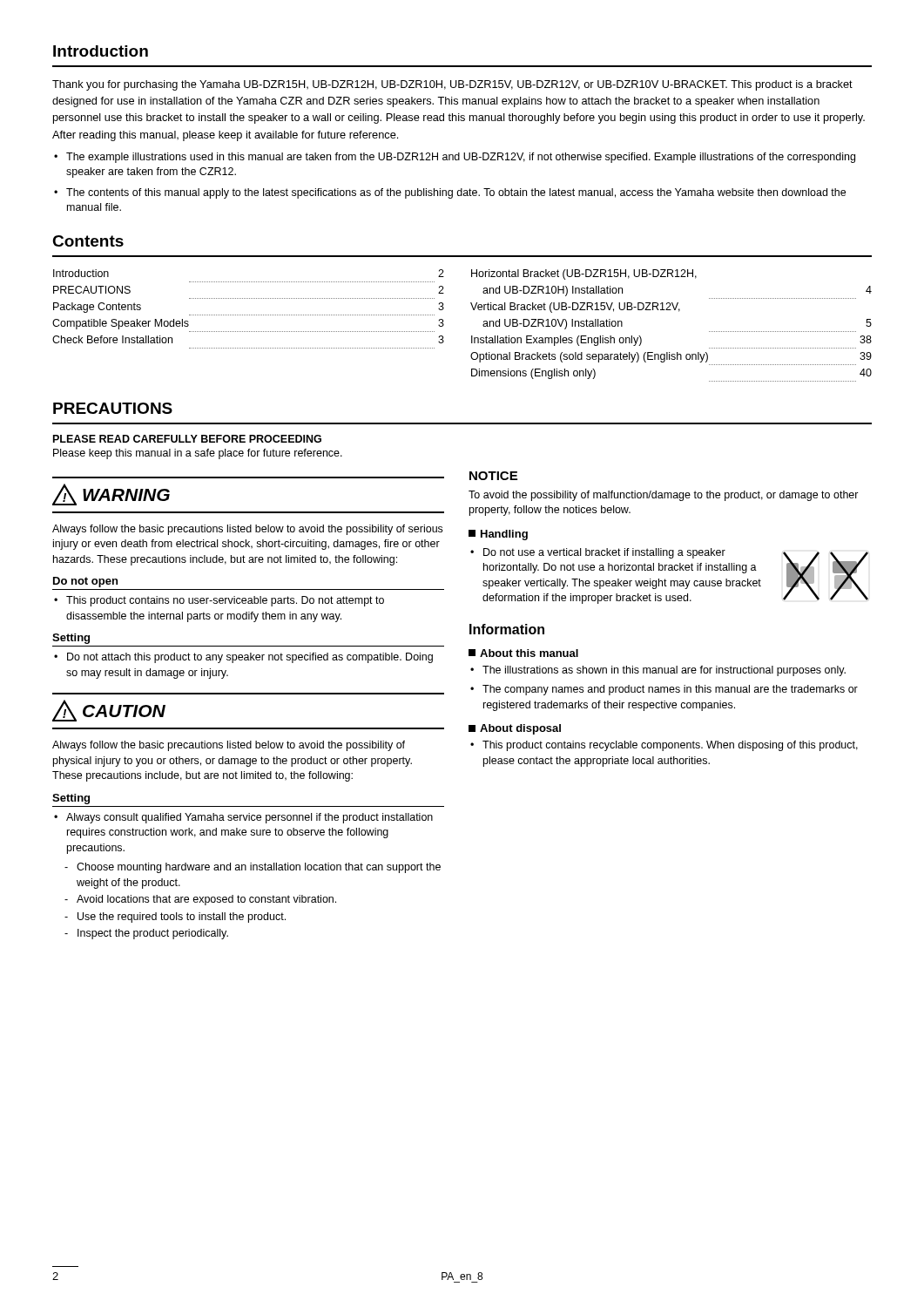Where is the passage that starts "This product contains recyclable components. When disposing of"?

point(670,753)
